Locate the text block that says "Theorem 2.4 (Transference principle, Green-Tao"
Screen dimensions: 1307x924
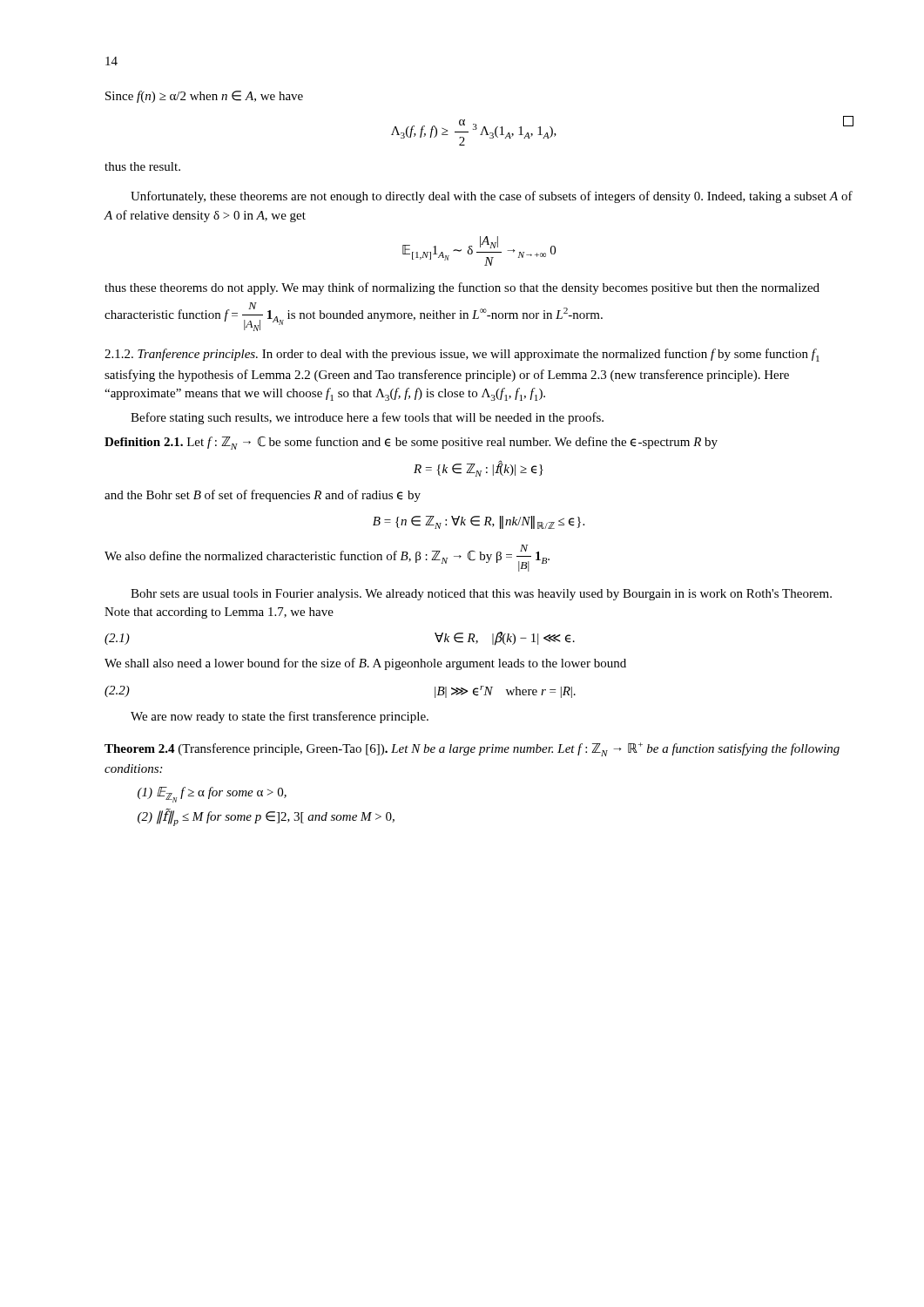[472, 757]
